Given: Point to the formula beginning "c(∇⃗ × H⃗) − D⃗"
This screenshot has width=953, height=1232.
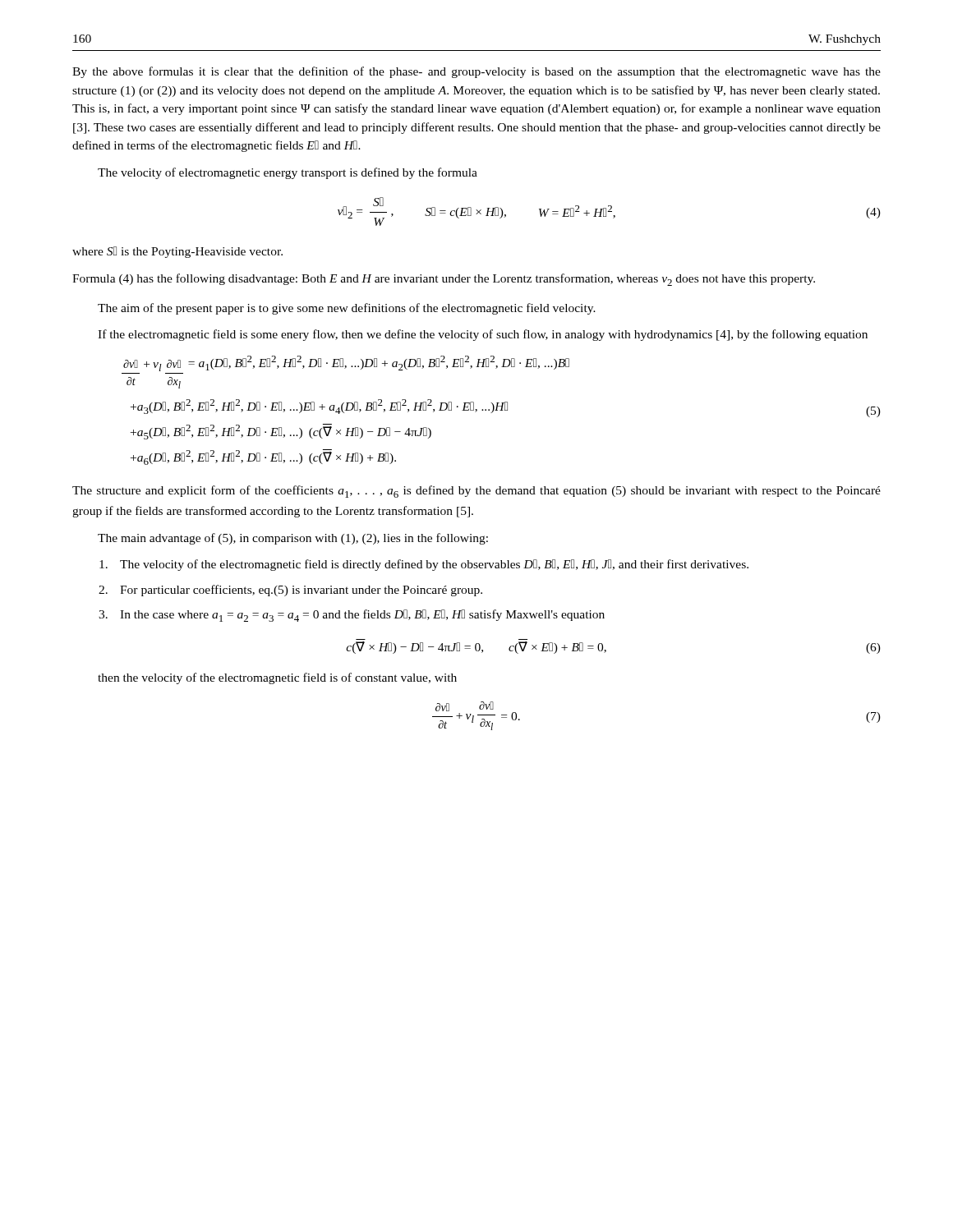Looking at the screenshot, I should pyautogui.click(x=613, y=648).
